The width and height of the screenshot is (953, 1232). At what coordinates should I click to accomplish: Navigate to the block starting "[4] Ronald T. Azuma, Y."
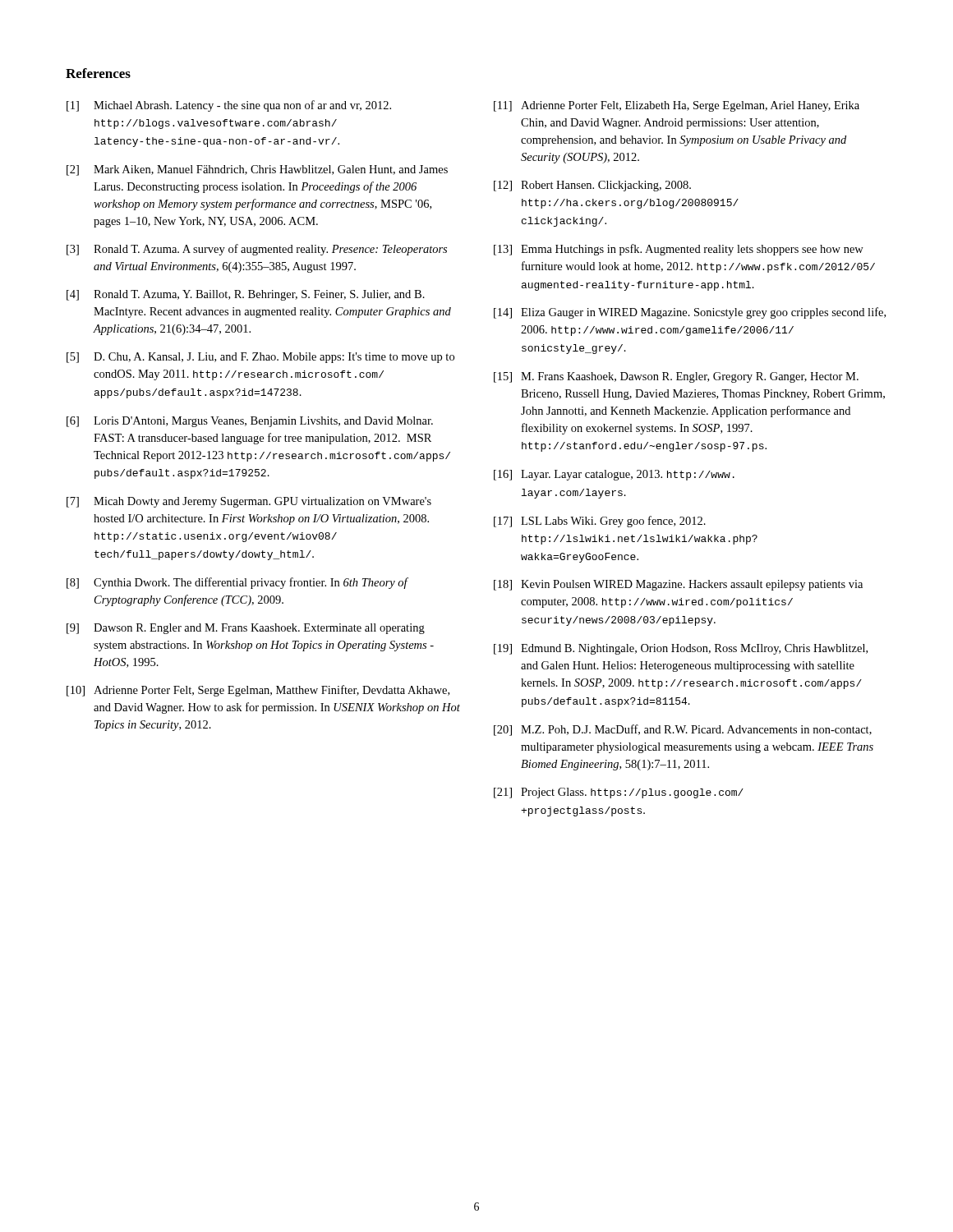[x=263, y=312]
